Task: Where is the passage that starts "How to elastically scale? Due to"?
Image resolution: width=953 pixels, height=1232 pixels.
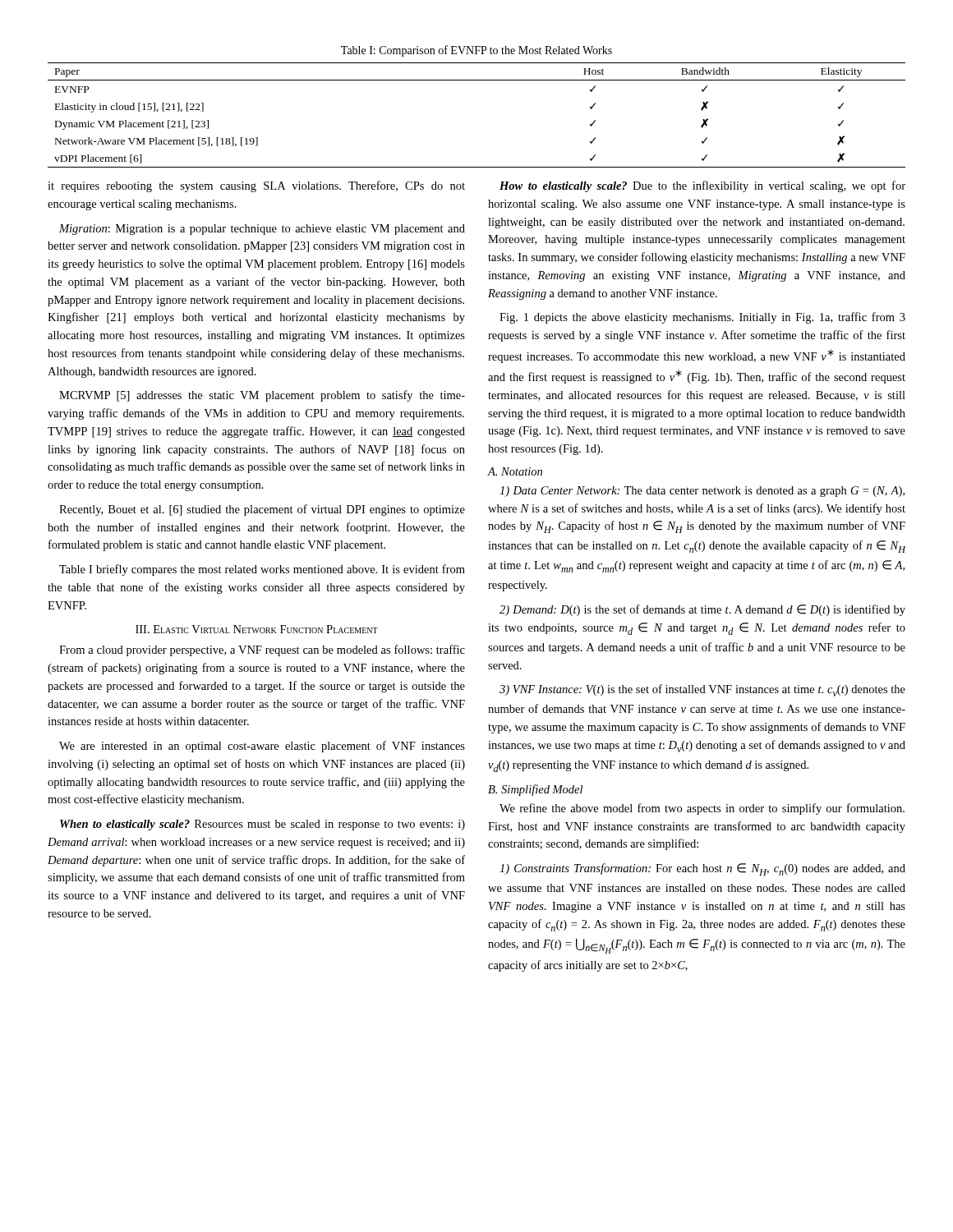Action: click(x=697, y=318)
